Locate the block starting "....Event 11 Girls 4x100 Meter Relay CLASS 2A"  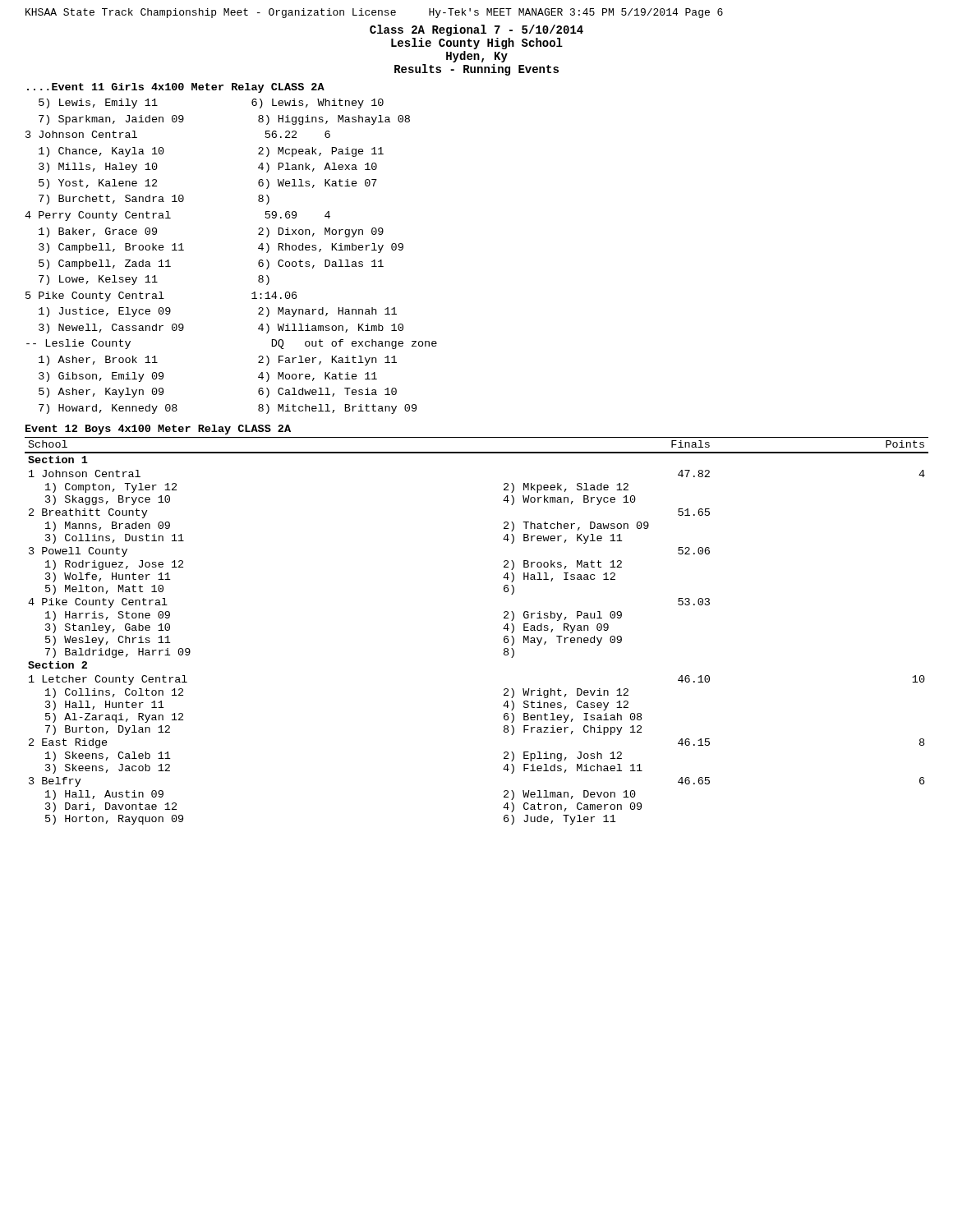click(174, 87)
